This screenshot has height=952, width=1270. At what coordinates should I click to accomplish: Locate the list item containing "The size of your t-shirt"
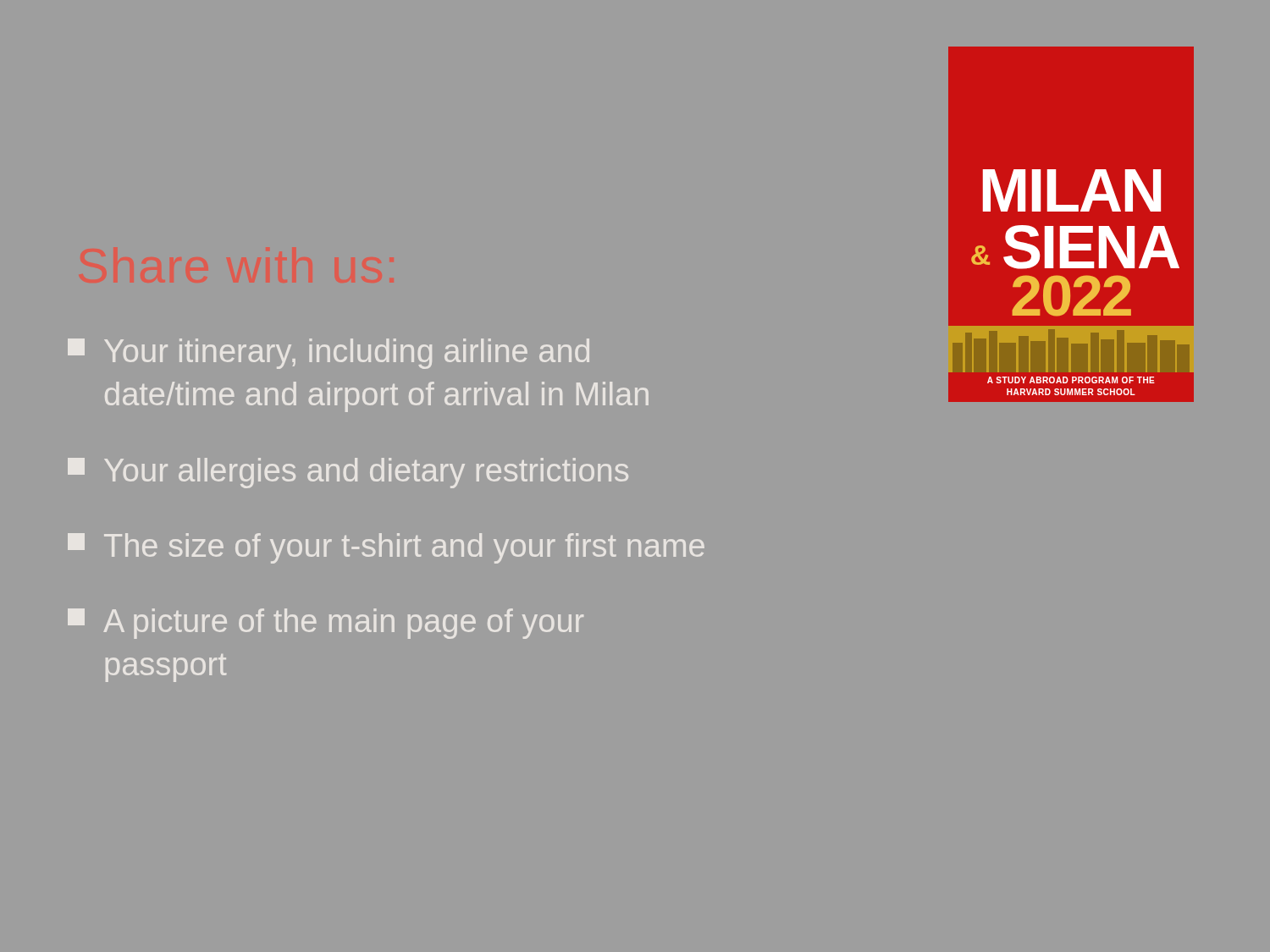(x=387, y=546)
